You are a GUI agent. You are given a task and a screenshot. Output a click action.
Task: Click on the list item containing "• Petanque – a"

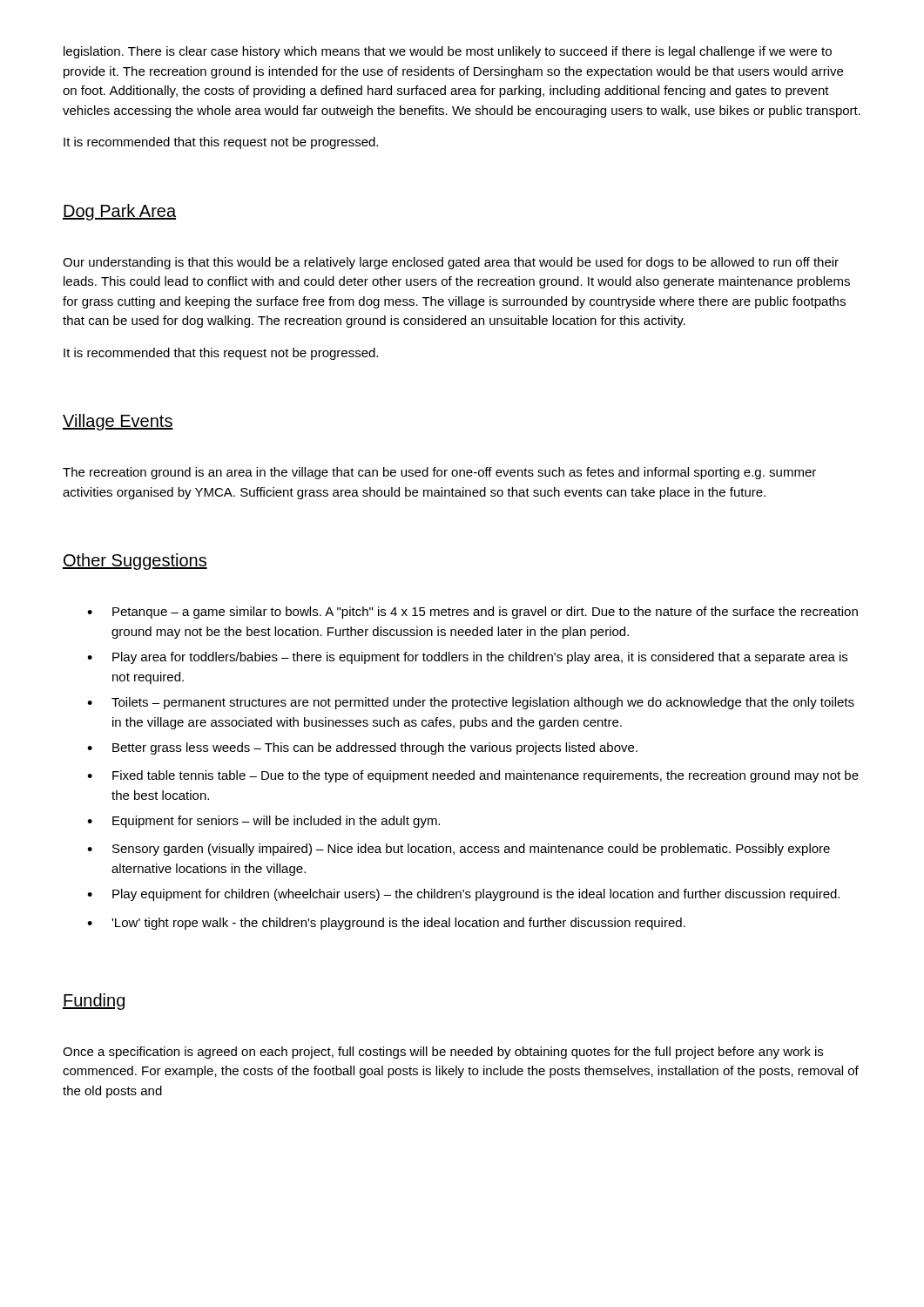coord(474,622)
